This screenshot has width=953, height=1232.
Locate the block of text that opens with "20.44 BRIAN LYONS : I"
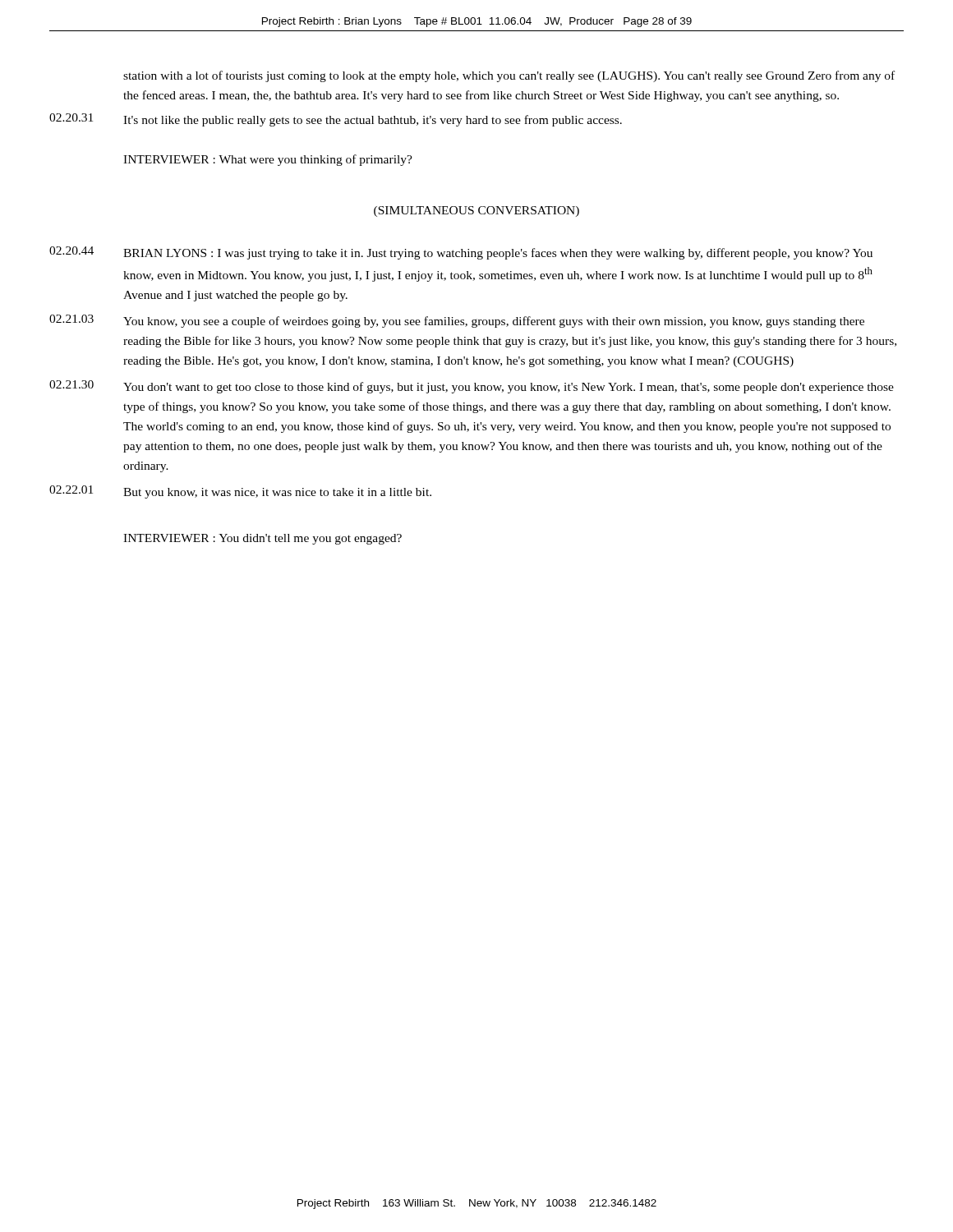pos(476,274)
